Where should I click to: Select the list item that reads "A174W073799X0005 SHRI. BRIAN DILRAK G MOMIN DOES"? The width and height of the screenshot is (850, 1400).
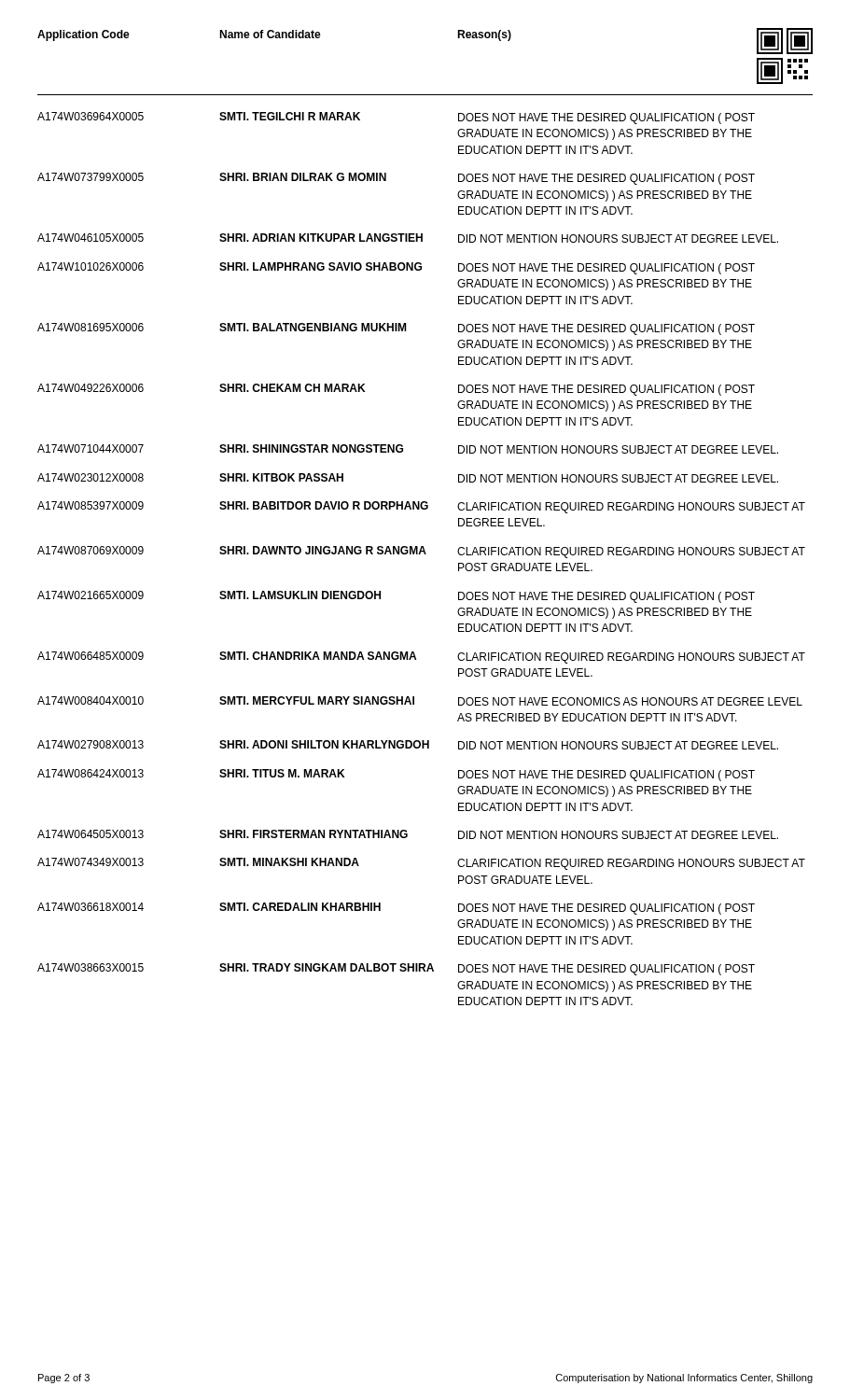(91, 179)
